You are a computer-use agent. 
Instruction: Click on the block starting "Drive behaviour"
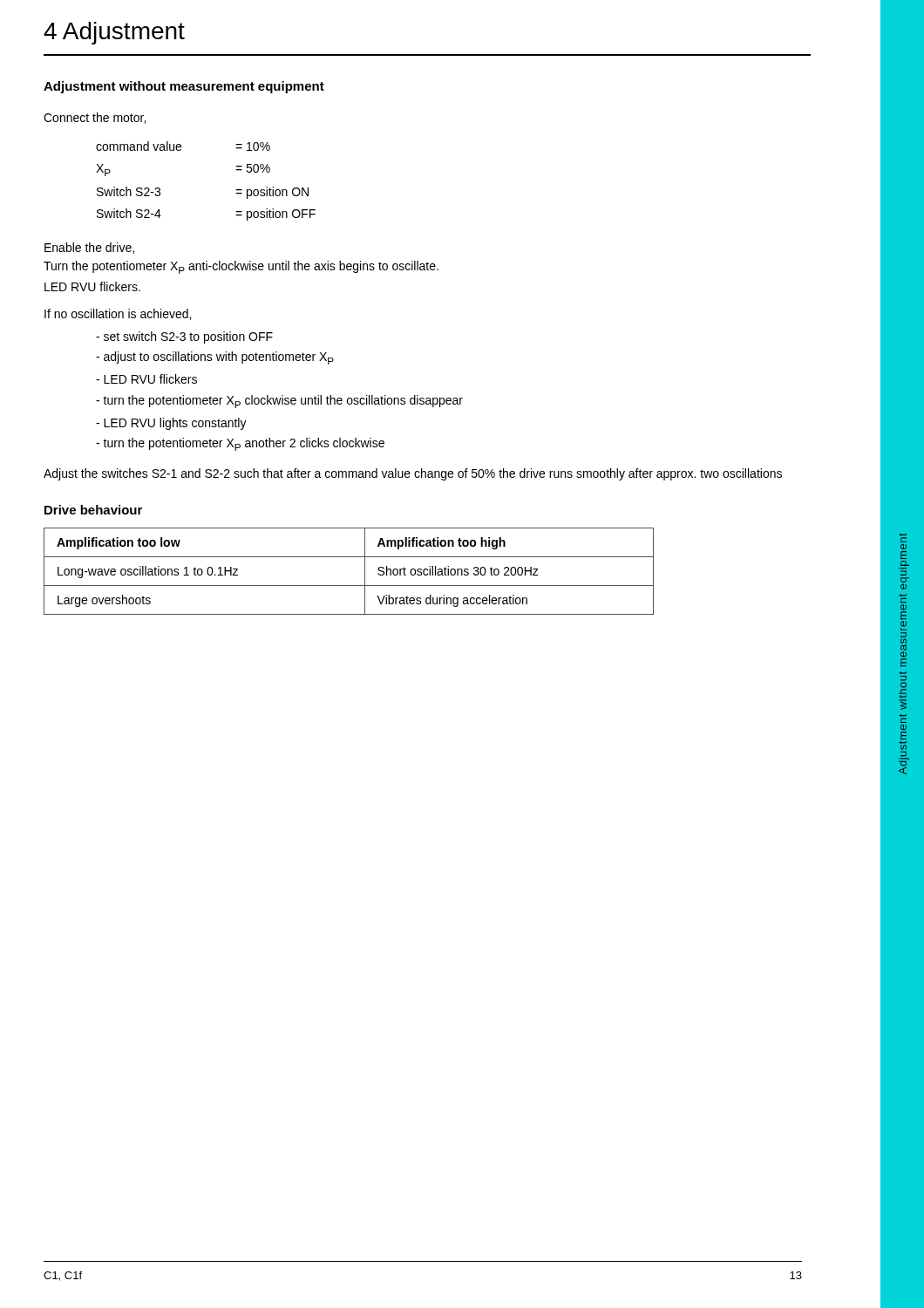(x=93, y=510)
